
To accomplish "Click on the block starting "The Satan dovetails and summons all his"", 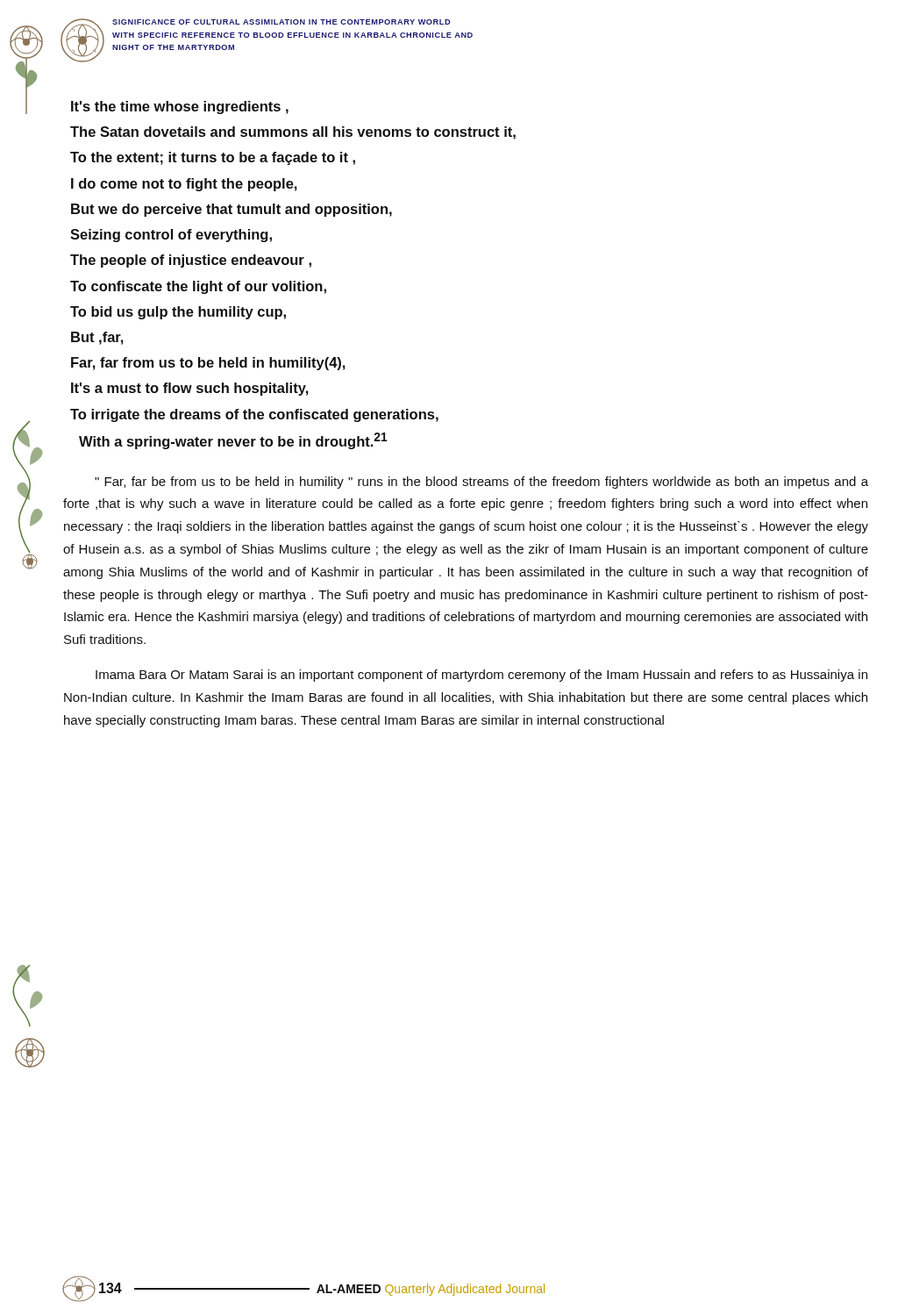I will coord(293,132).
